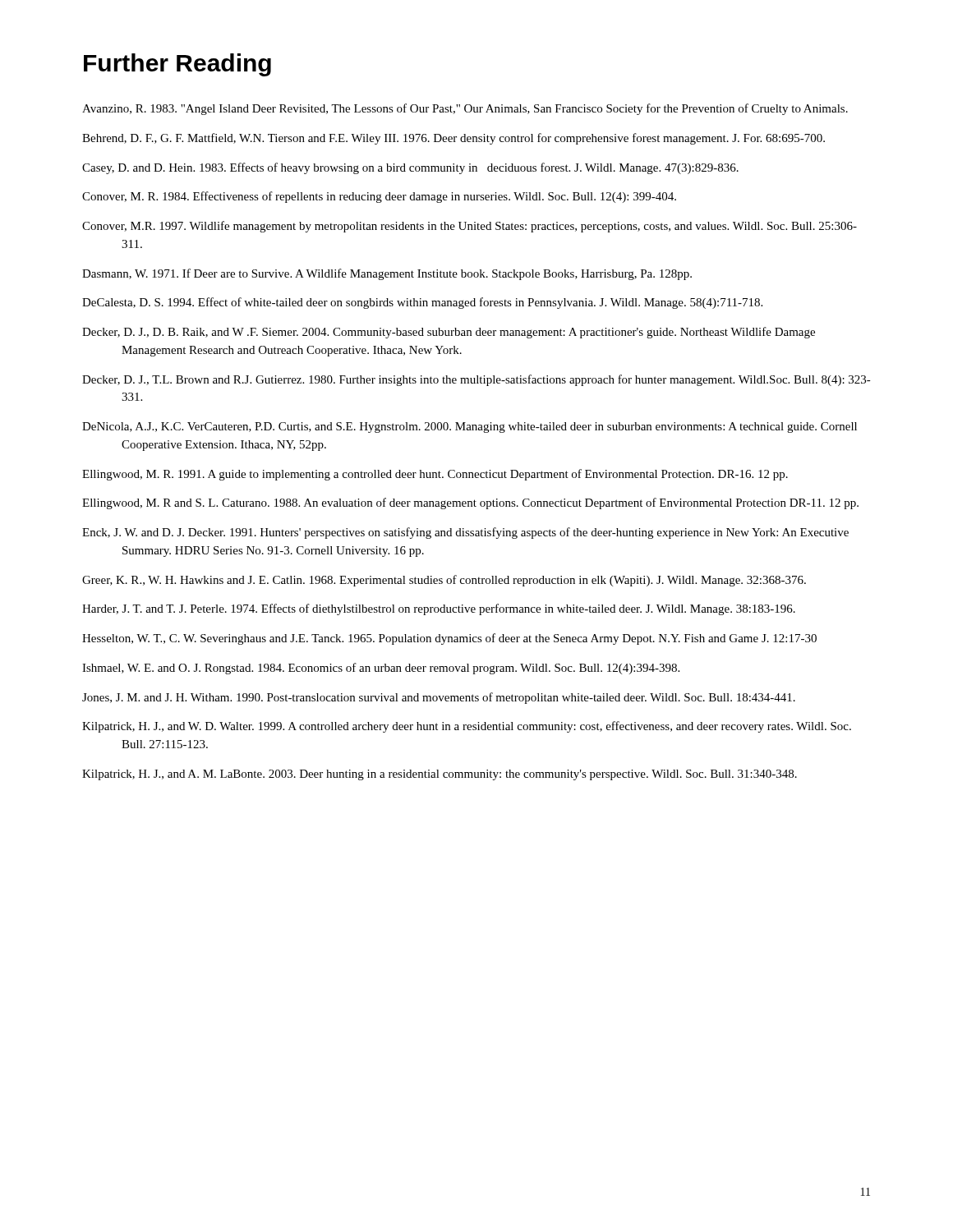Find the list item that says "Harder, J. T. and T. J. Peterle."
This screenshot has width=953, height=1232.
point(439,609)
